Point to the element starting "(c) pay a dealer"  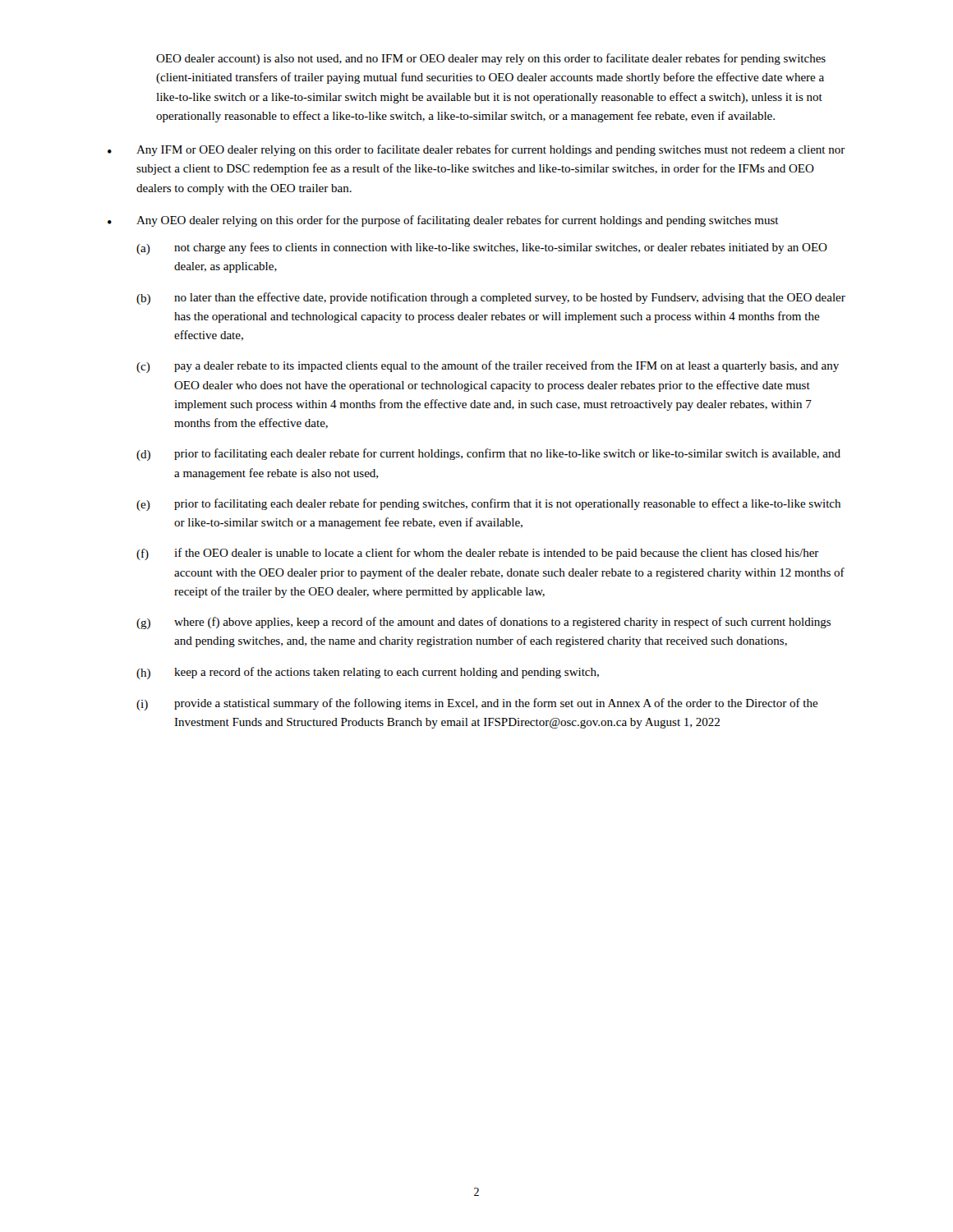[491, 395]
